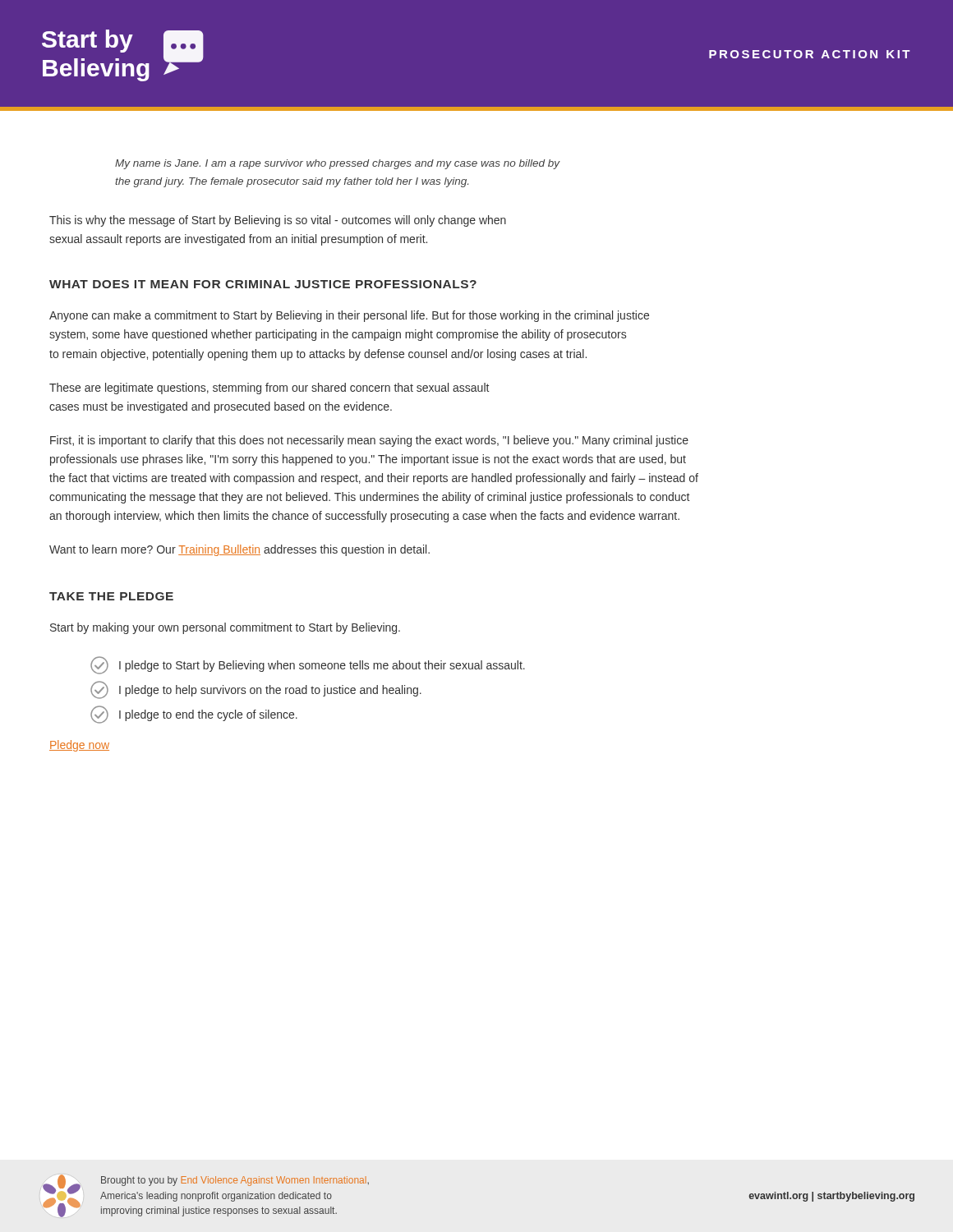This screenshot has width=953, height=1232.
Task: Point to the region starting "I pledge to Start by"
Action: pos(308,665)
